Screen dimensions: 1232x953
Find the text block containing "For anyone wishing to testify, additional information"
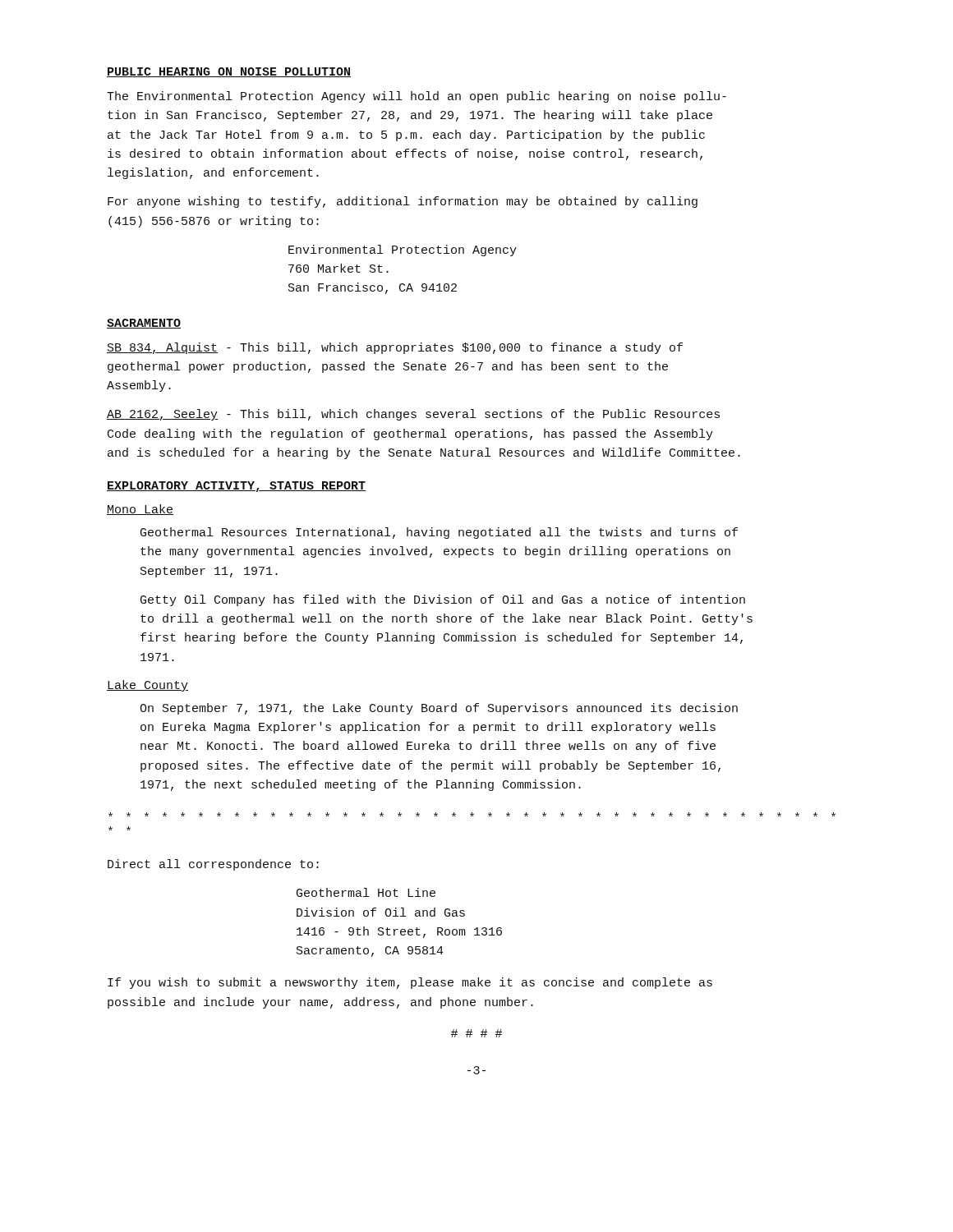click(x=403, y=212)
